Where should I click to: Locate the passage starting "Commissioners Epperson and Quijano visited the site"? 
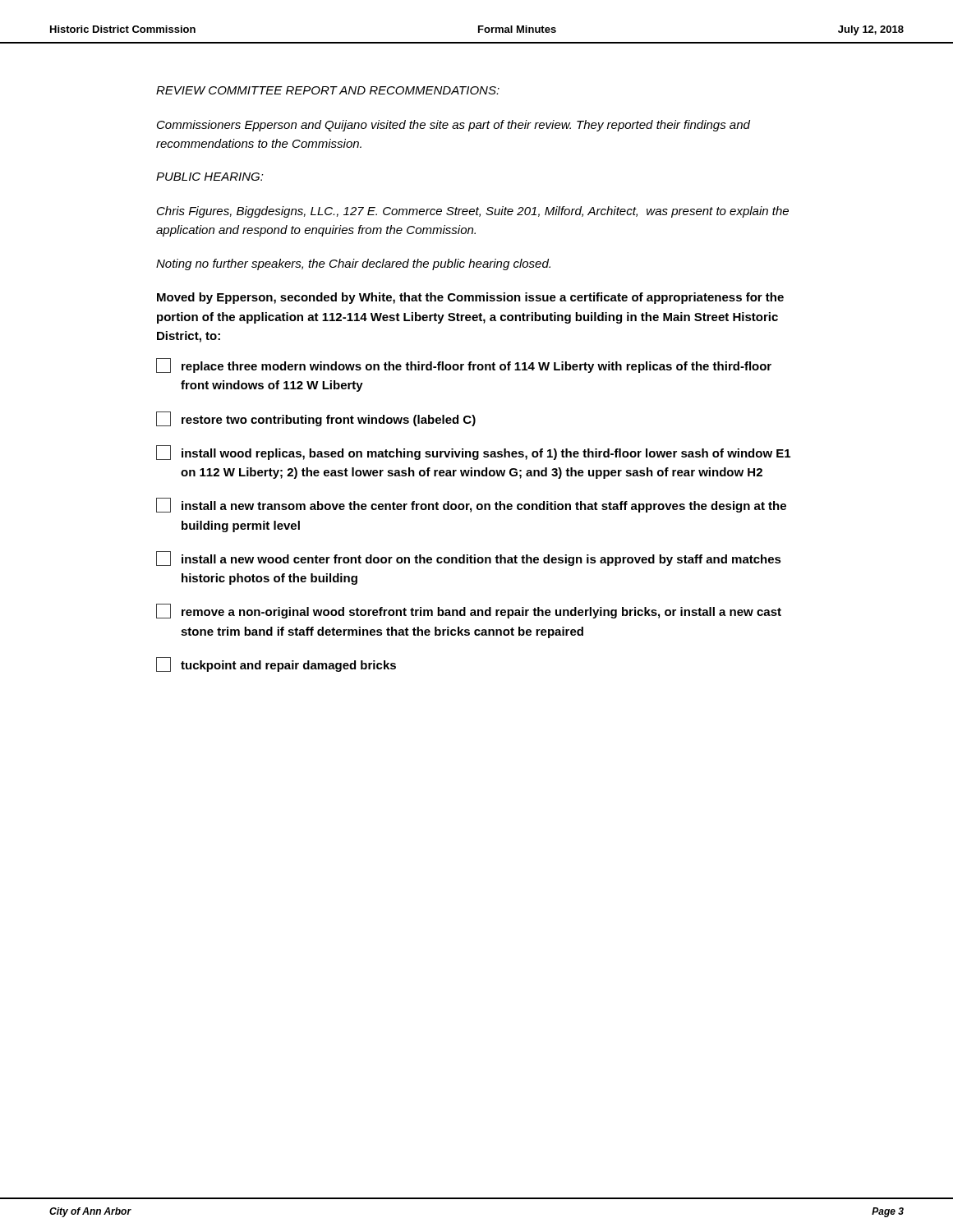tap(453, 134)
